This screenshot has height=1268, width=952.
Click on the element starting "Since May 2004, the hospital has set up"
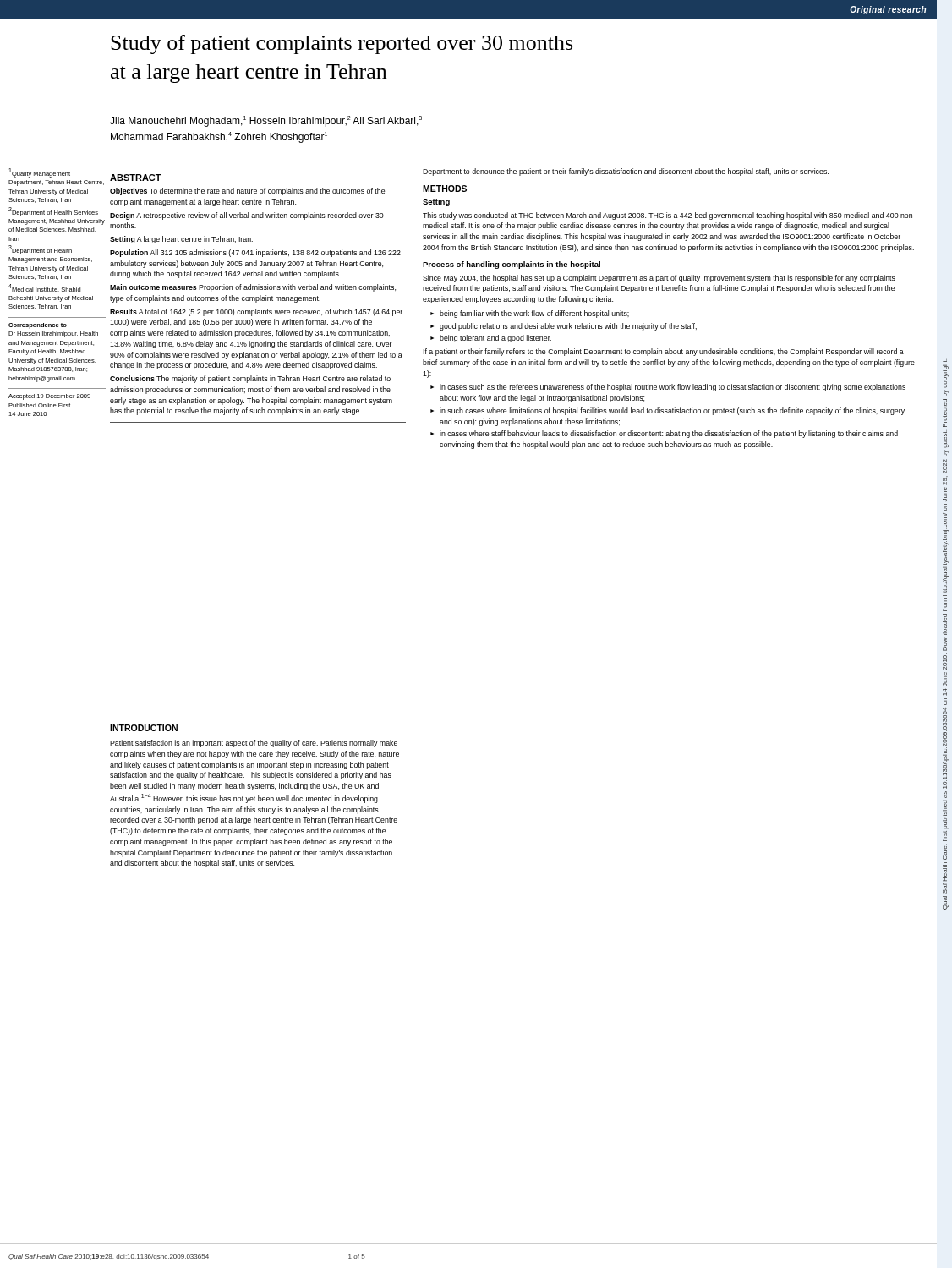(x=659, y=288)
